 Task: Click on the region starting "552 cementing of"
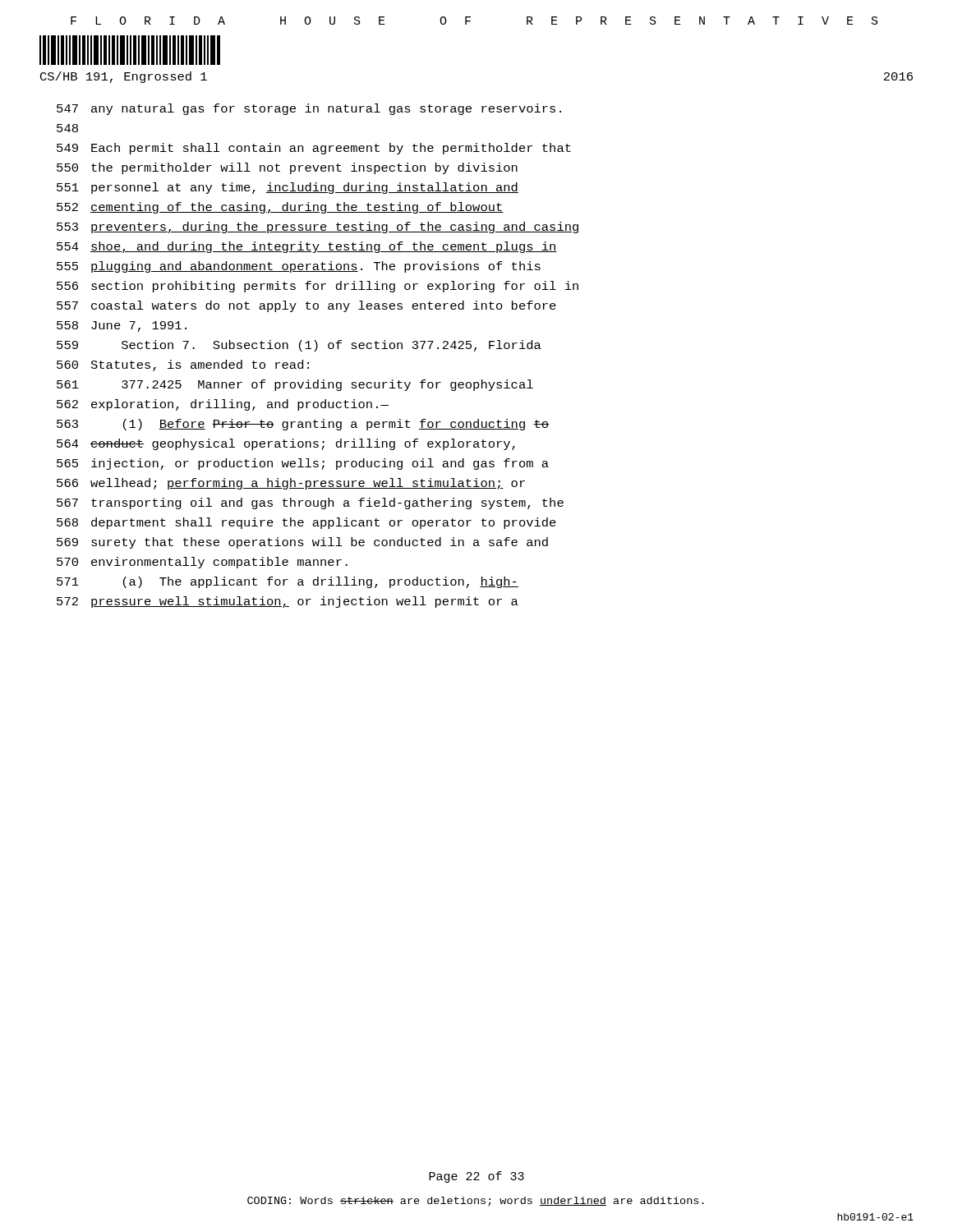[476, 208]
